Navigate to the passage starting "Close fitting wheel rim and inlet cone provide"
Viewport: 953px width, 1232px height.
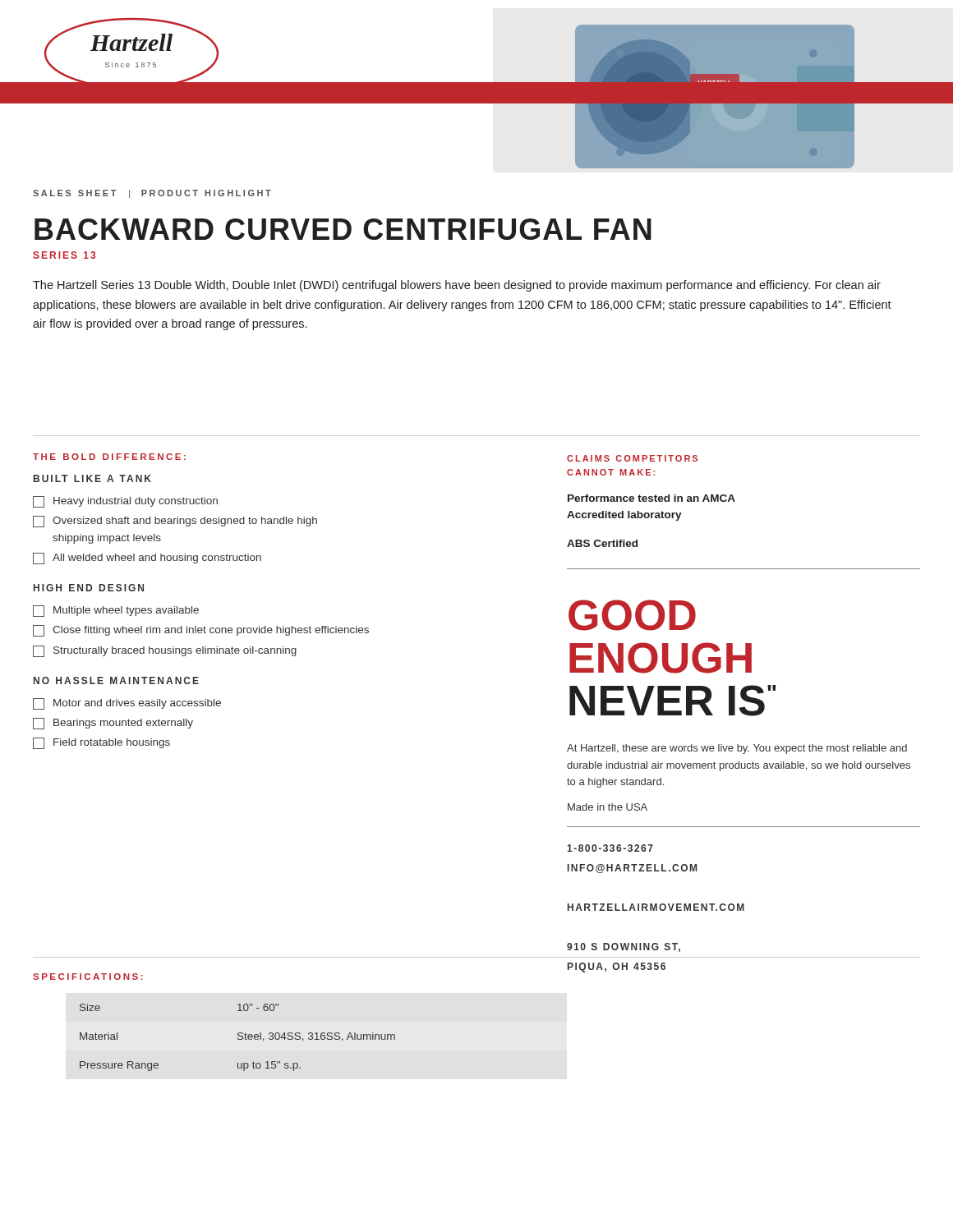pyautogui.click(x=211, y=630)
